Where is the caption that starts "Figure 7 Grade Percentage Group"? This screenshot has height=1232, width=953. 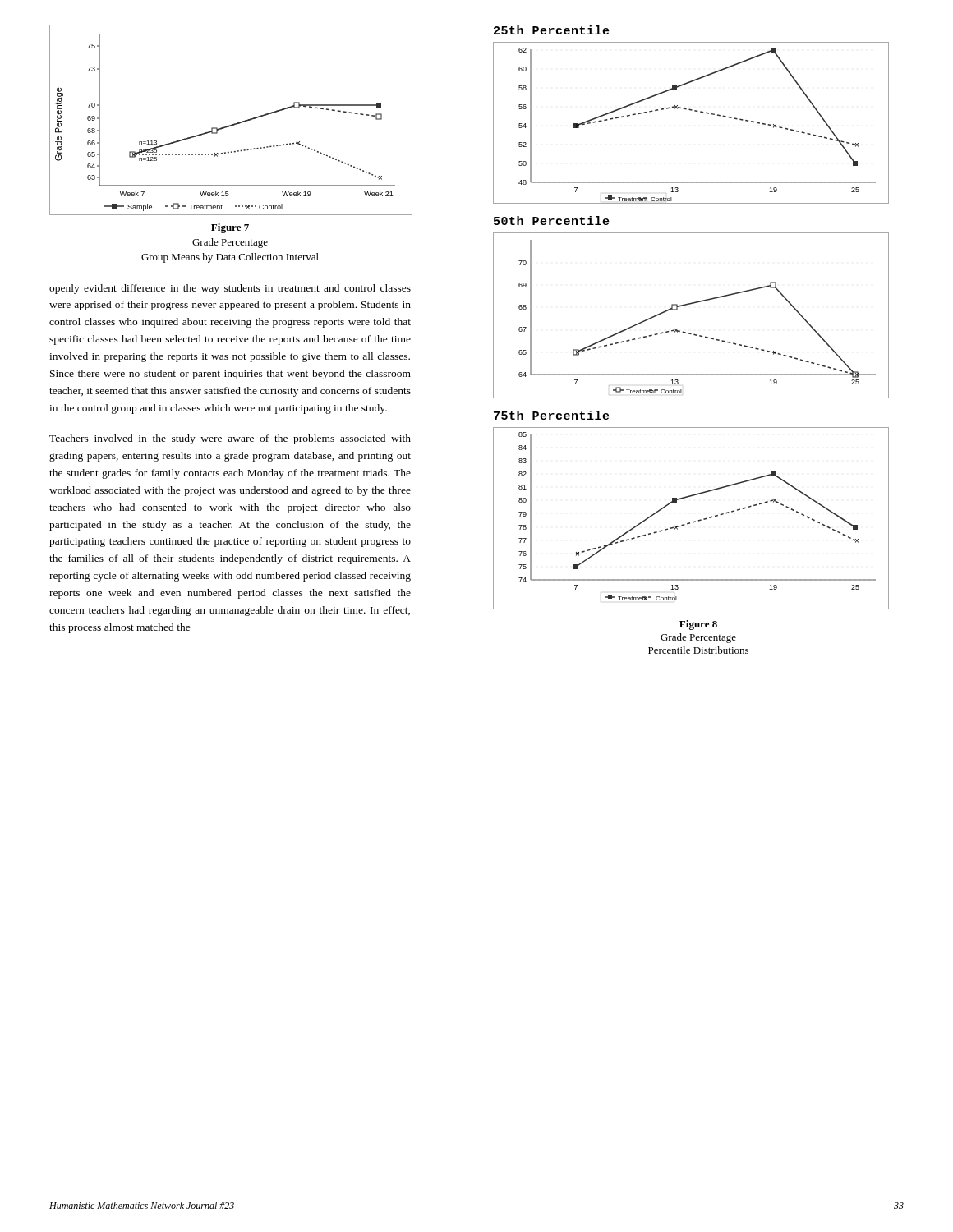click(x=230, y=242)
